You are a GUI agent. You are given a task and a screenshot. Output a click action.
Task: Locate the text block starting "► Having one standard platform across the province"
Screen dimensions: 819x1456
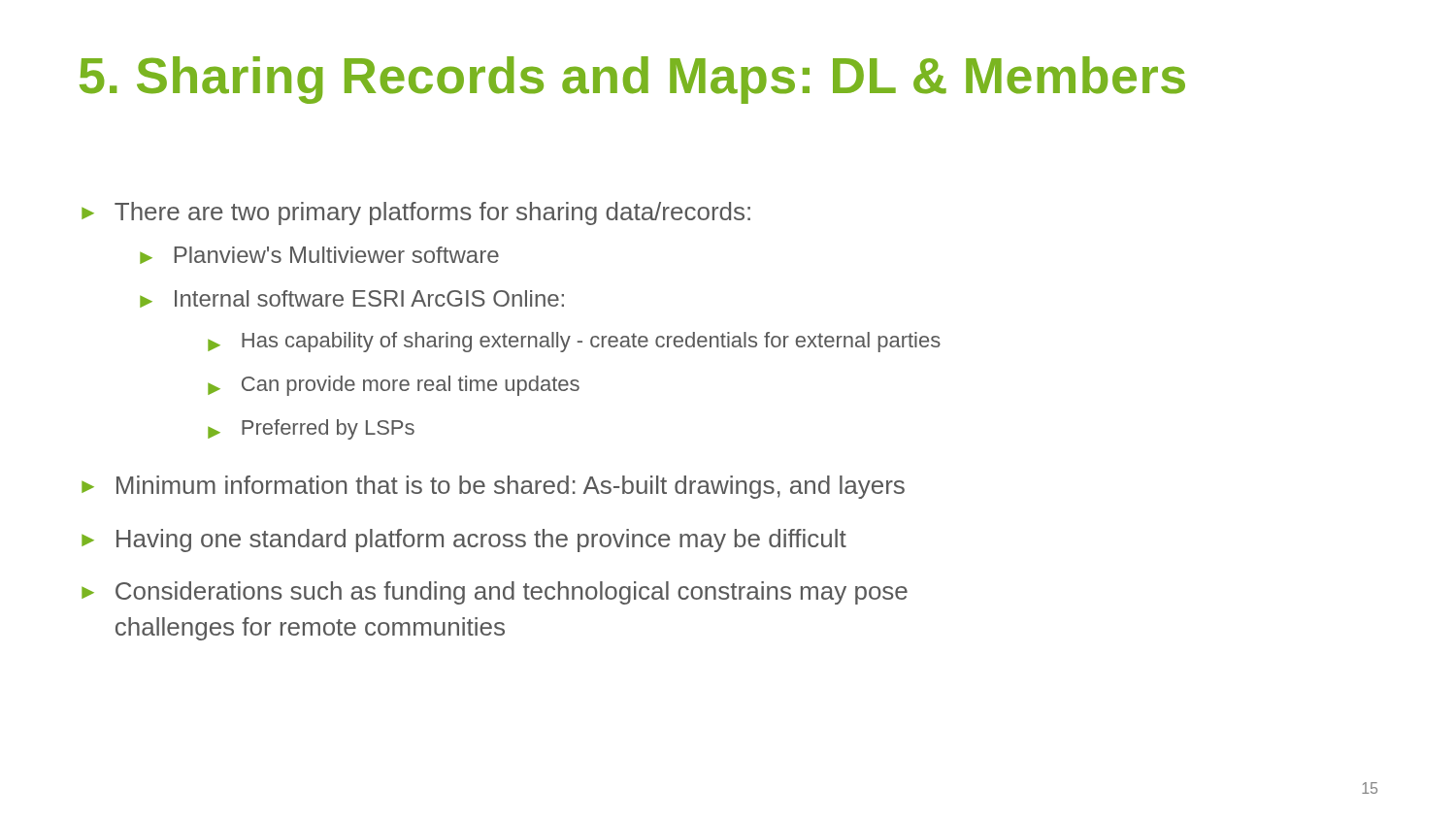click(728, 539)
